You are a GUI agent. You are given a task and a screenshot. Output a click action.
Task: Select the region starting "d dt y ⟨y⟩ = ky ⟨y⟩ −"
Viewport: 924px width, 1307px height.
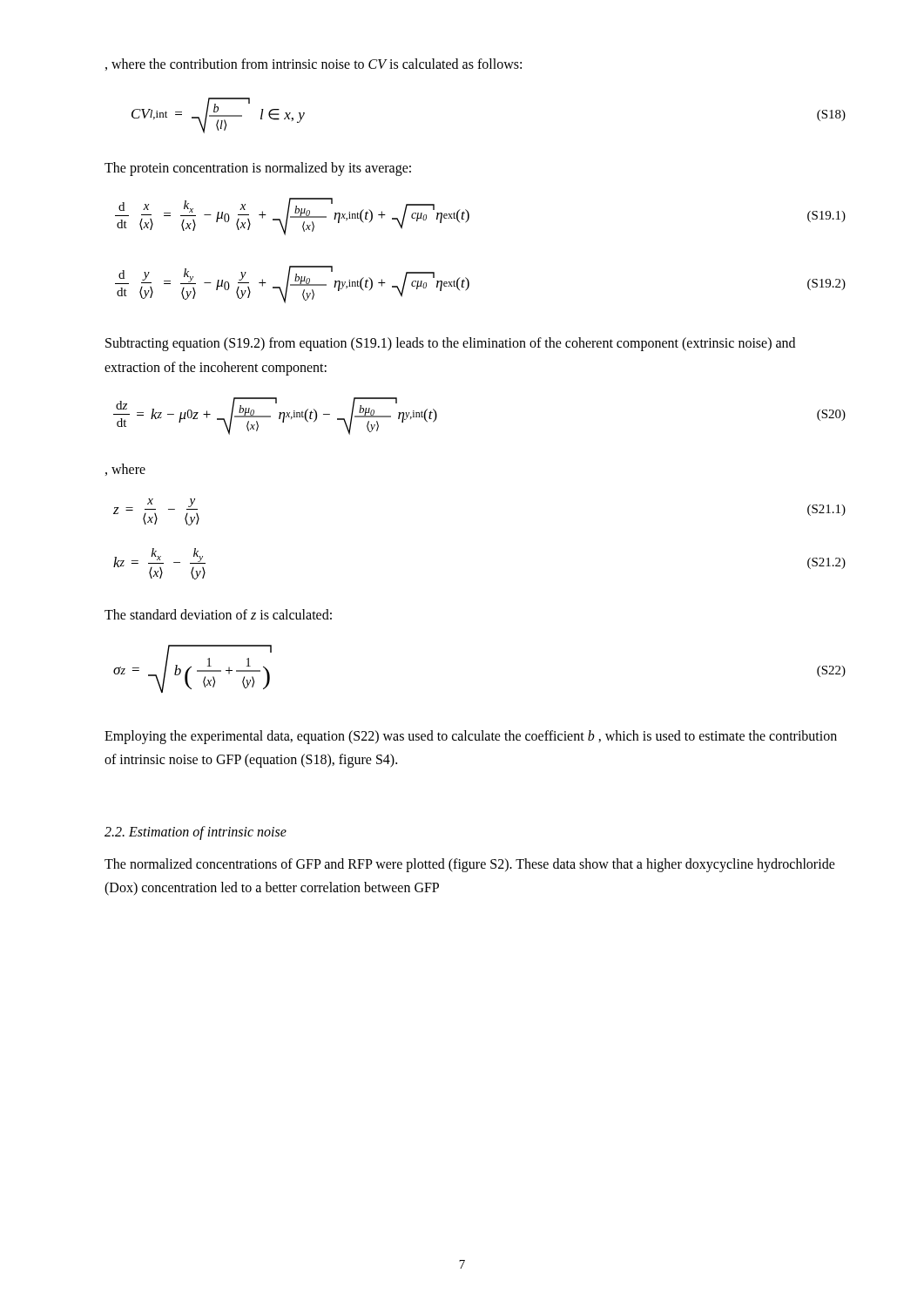click(x=479, y=283)
